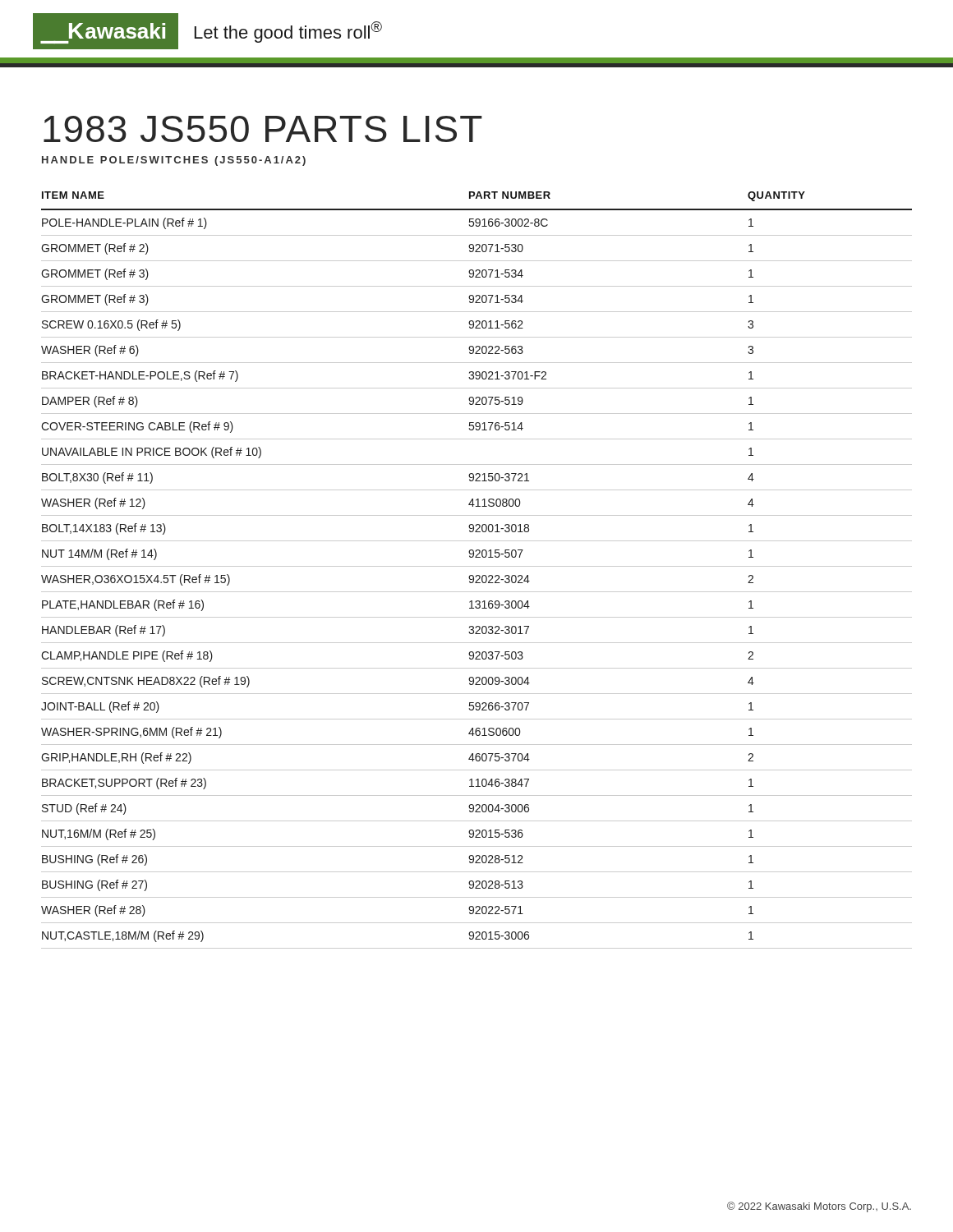Find "1983 JS550 PARTS LIST" on this page
The width and height of the screenshot is (953, 1232).
[x=262, y=129]
